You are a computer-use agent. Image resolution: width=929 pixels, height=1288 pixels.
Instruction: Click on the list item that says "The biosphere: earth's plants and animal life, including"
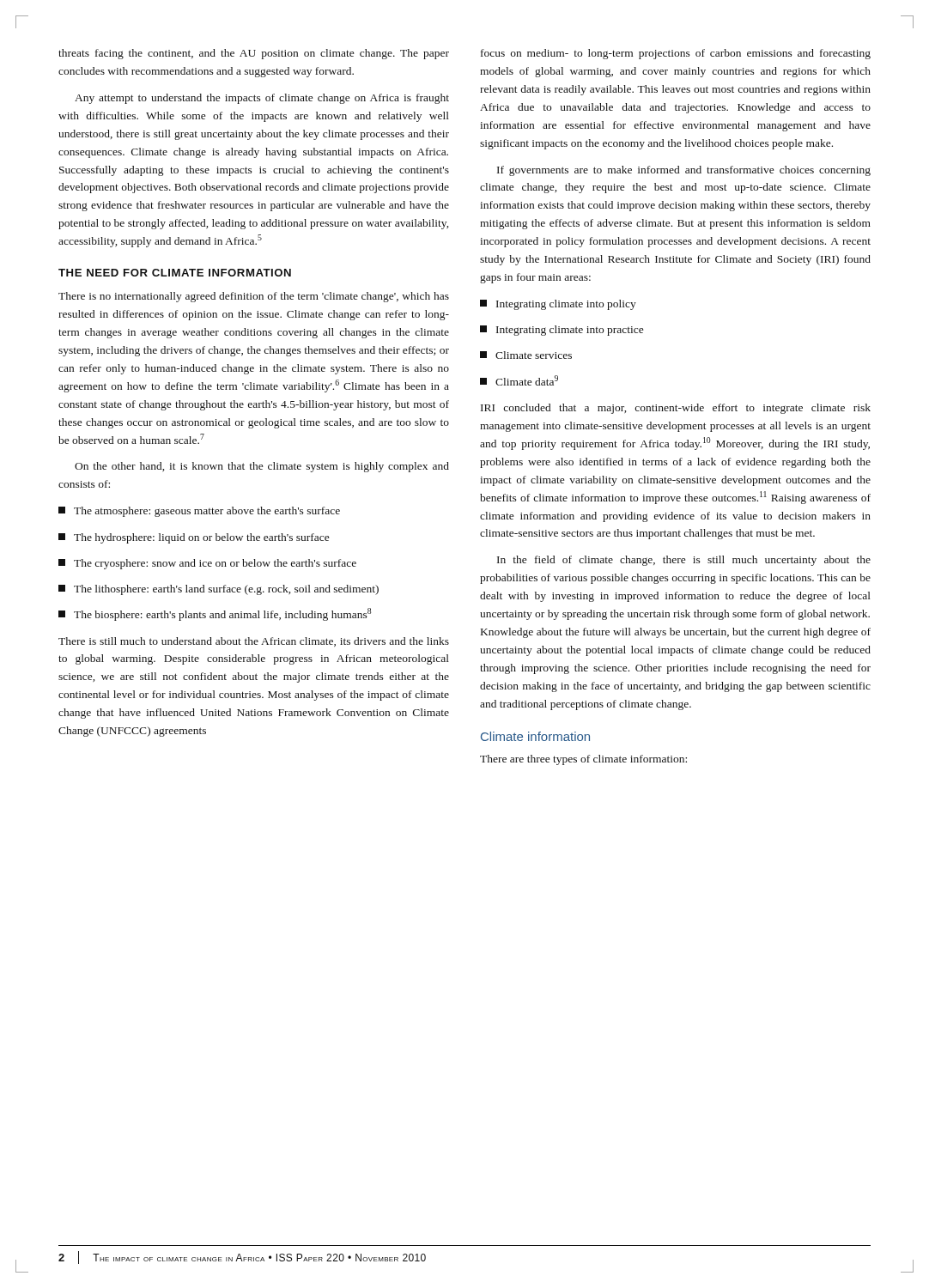254,615
